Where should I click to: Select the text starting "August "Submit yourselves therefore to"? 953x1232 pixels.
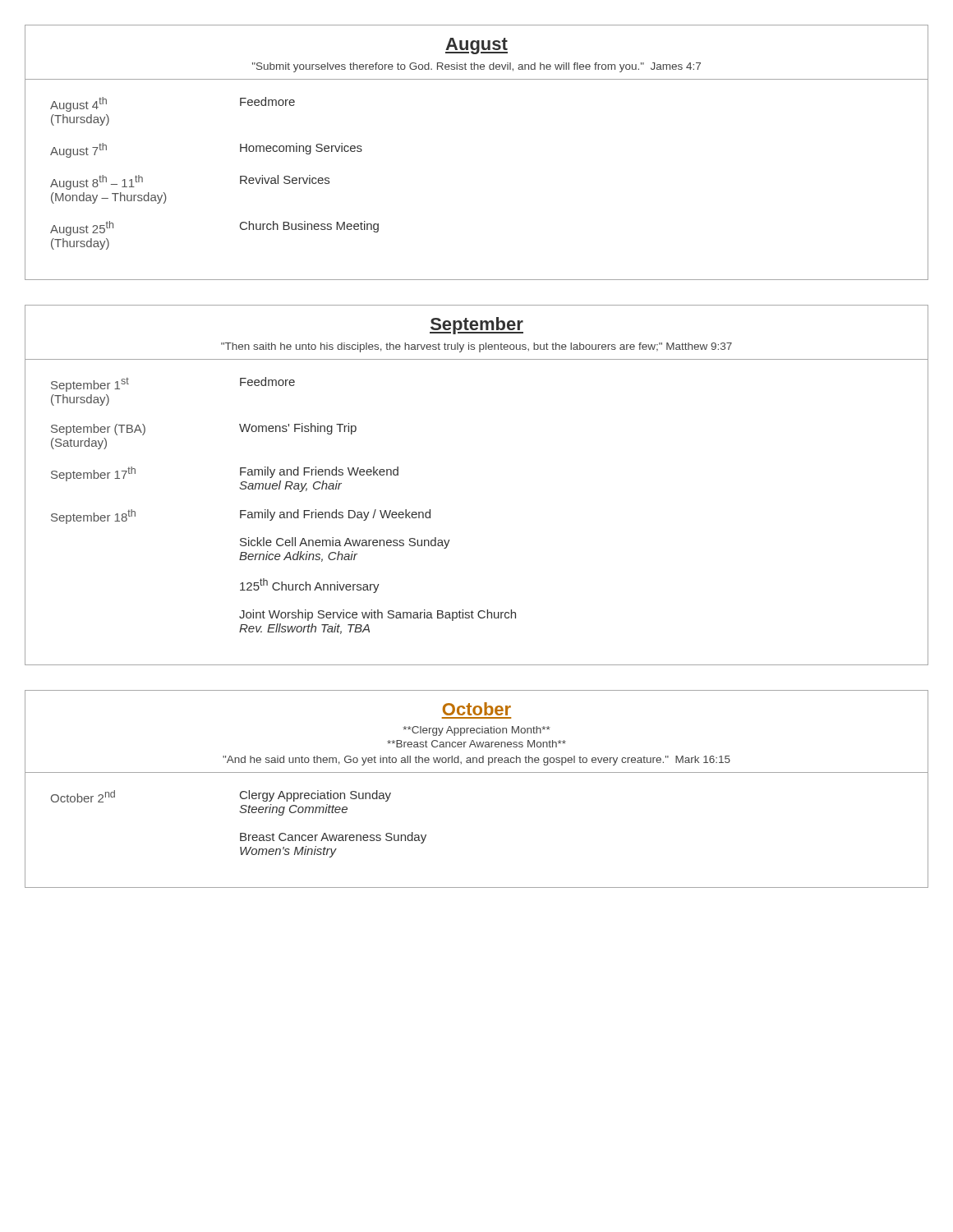[x=476, y=53]
